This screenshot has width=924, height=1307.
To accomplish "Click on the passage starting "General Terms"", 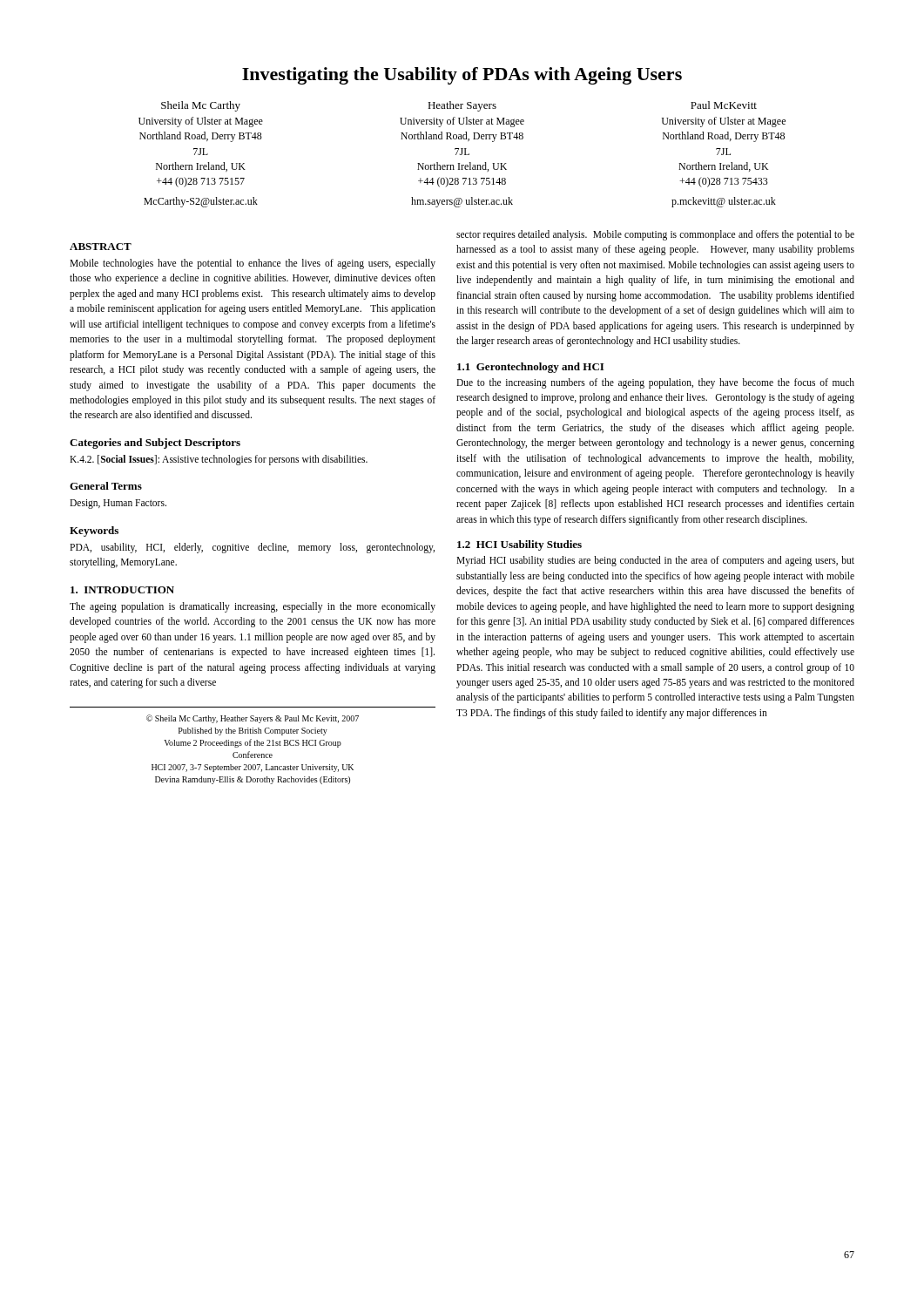I will coord(106,486).
